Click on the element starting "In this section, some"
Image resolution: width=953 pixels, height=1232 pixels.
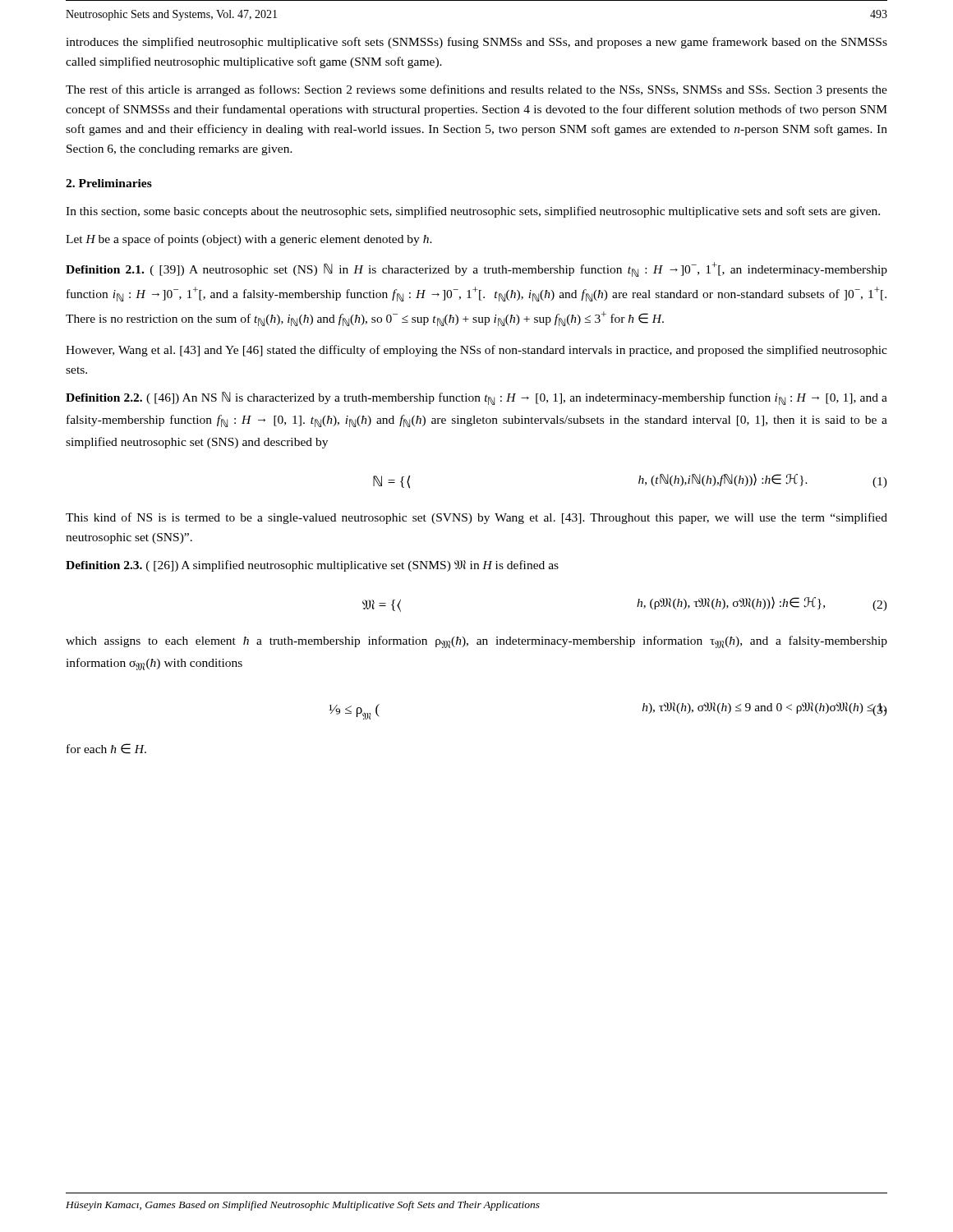coord(473,210)
